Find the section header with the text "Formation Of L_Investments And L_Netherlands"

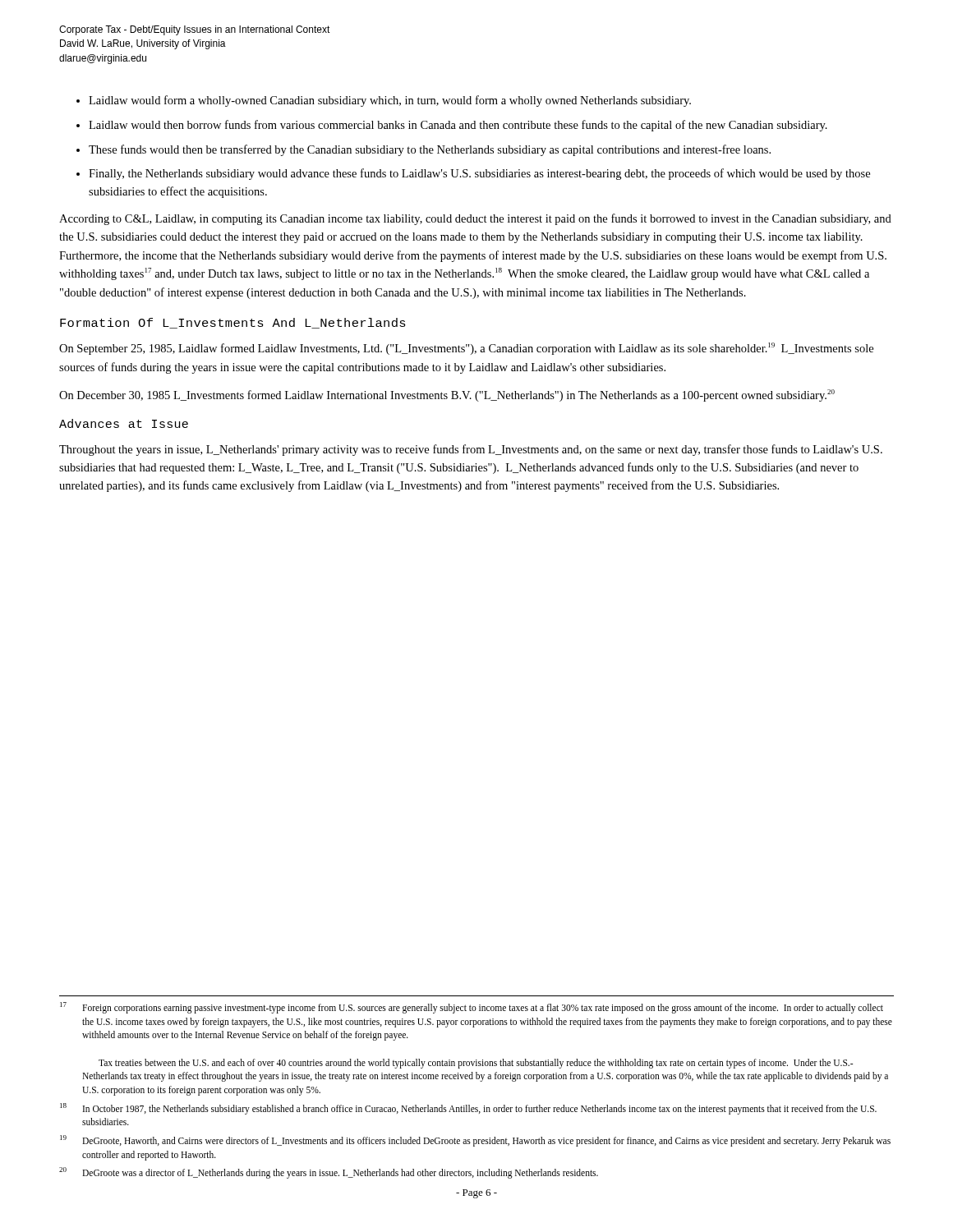click(233, 324)
